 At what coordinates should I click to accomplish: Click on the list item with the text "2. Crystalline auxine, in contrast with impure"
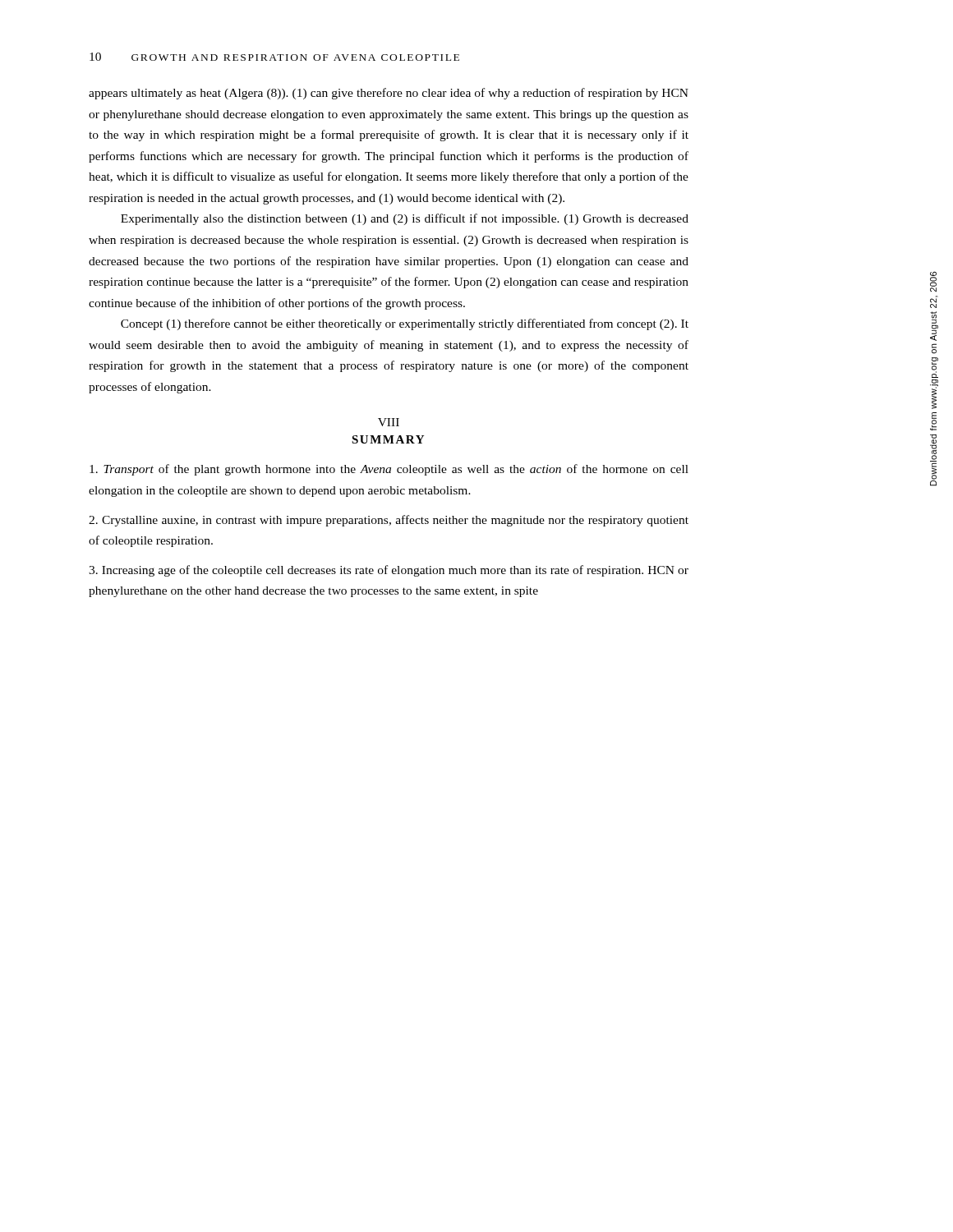tap(389, 530)
